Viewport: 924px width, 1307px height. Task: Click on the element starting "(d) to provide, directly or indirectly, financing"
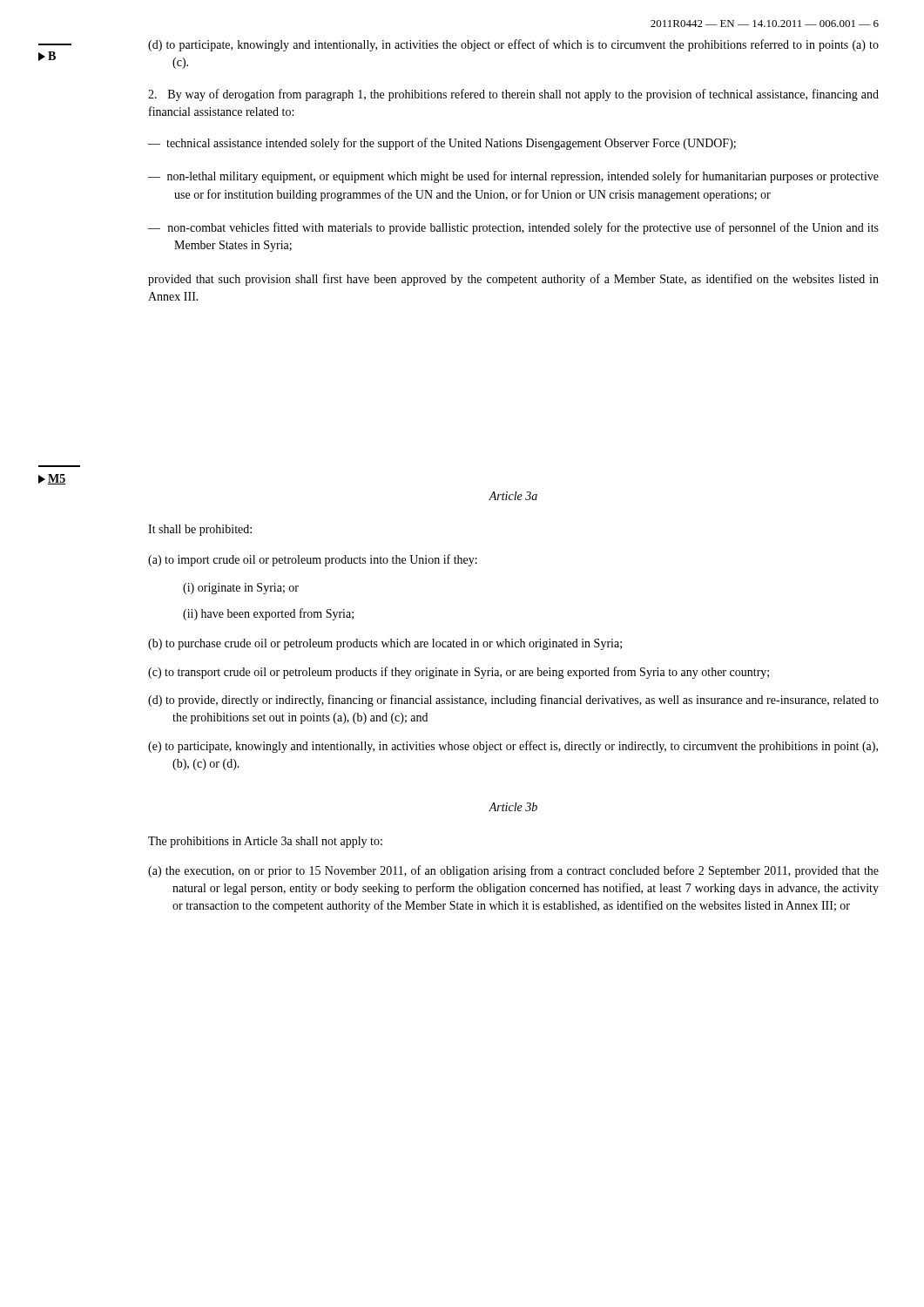click(513, 709)
